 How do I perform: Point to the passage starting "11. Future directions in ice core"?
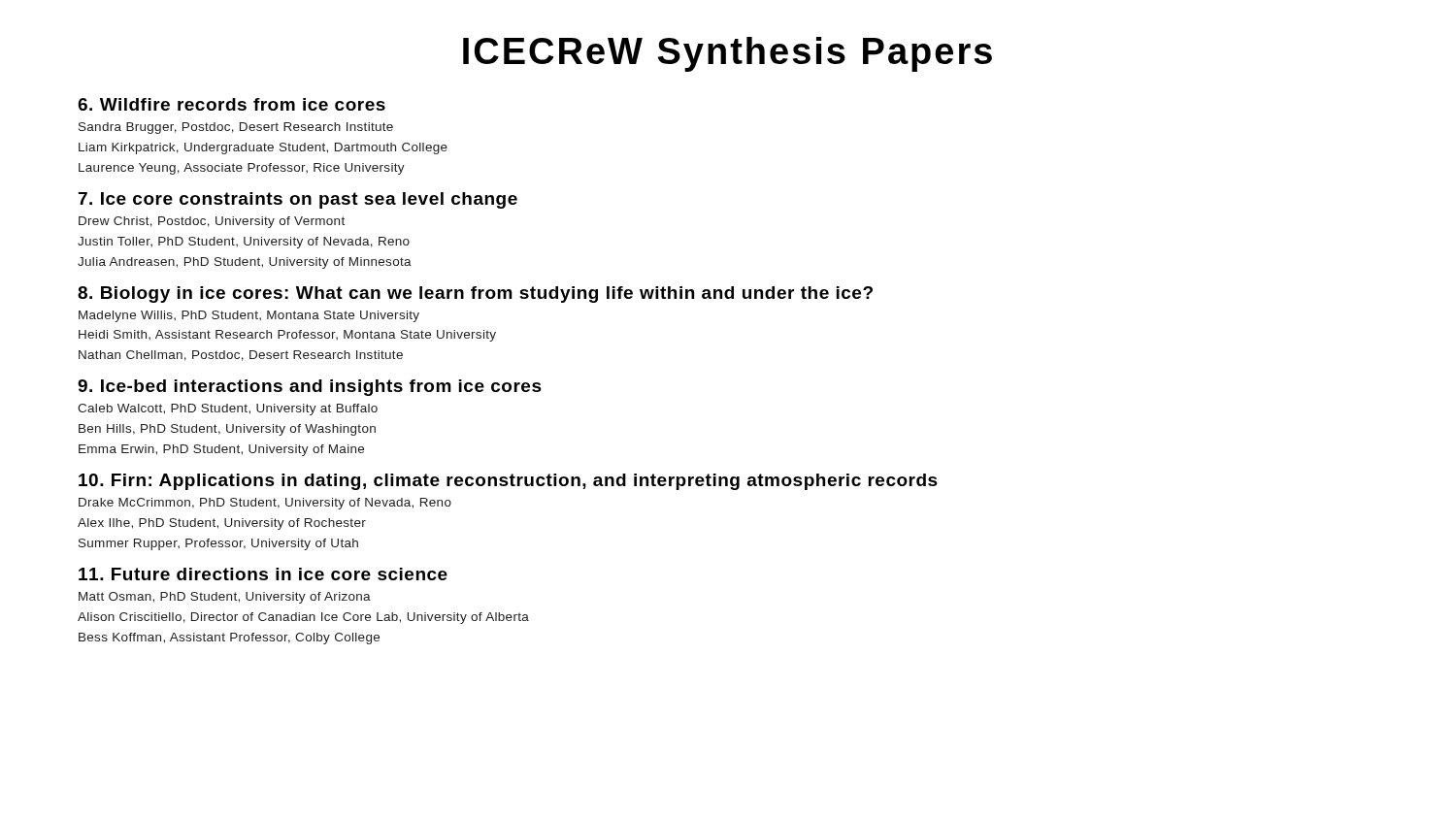point(263,574)
